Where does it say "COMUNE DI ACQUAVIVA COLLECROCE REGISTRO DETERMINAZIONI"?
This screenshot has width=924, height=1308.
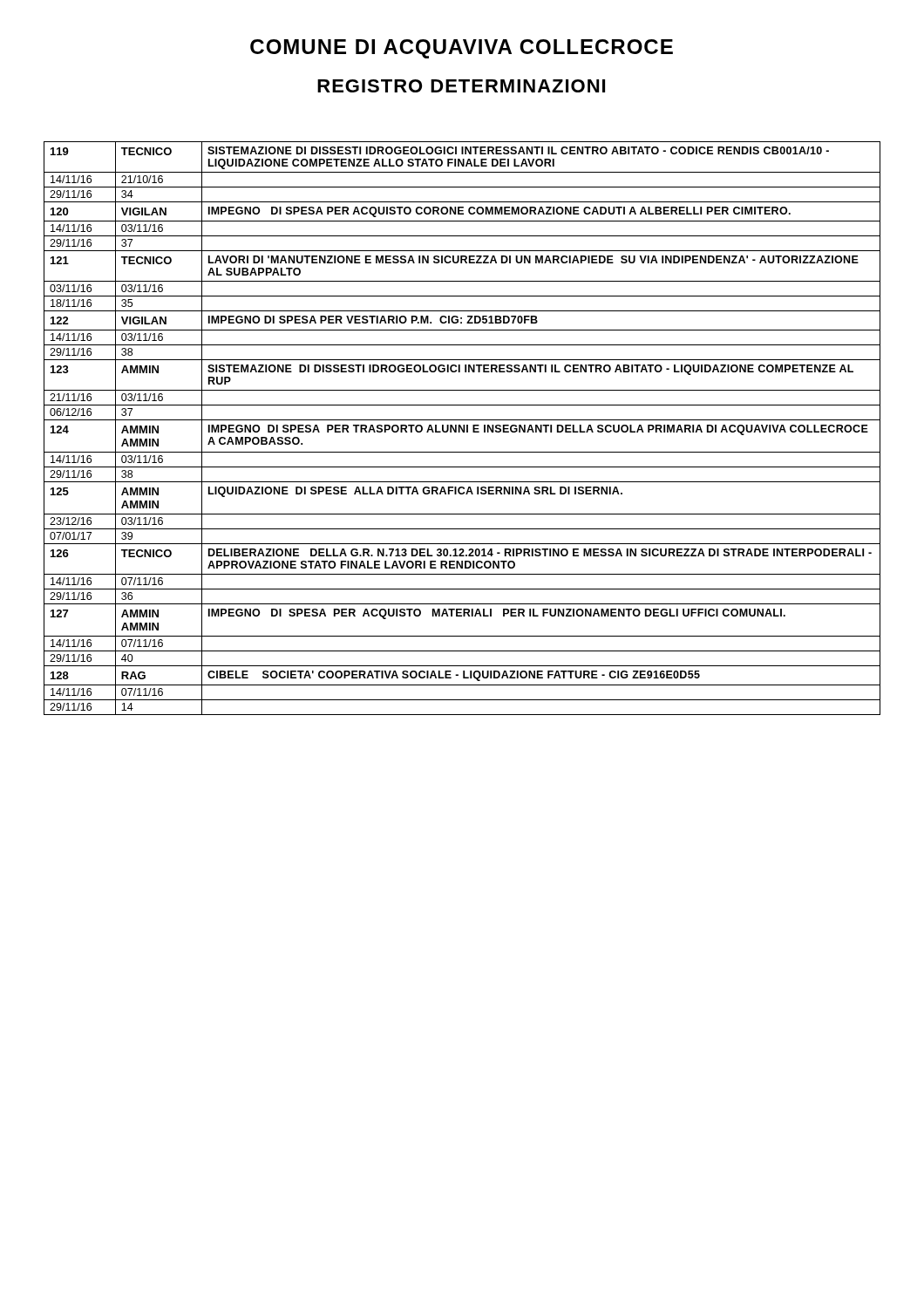(462, 49)
